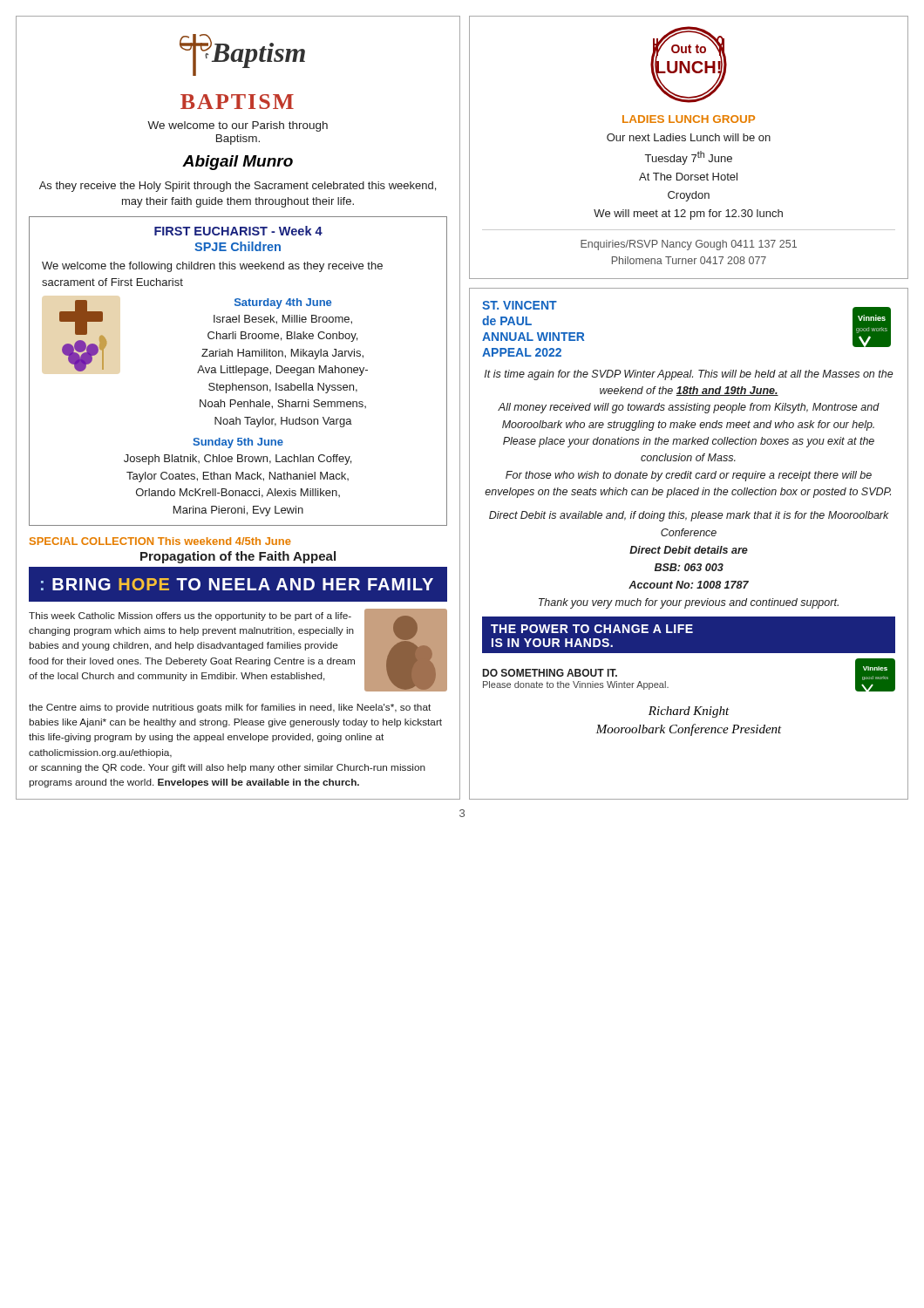Find the text block that says "We welcome the"
The height and width of the screenshot is (1308, 924).
point(212,274)
